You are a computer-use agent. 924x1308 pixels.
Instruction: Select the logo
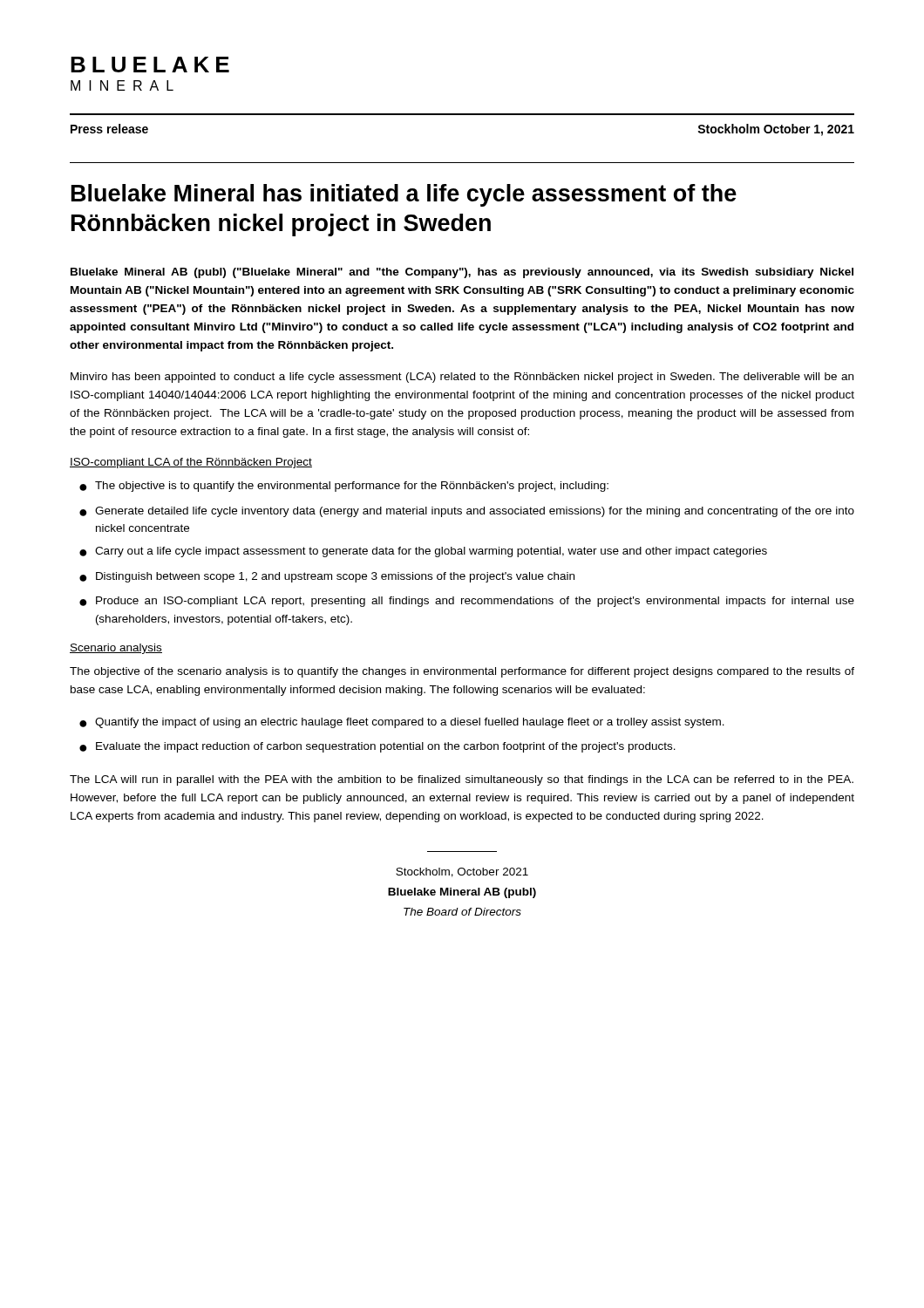click(x=152, y=73)
